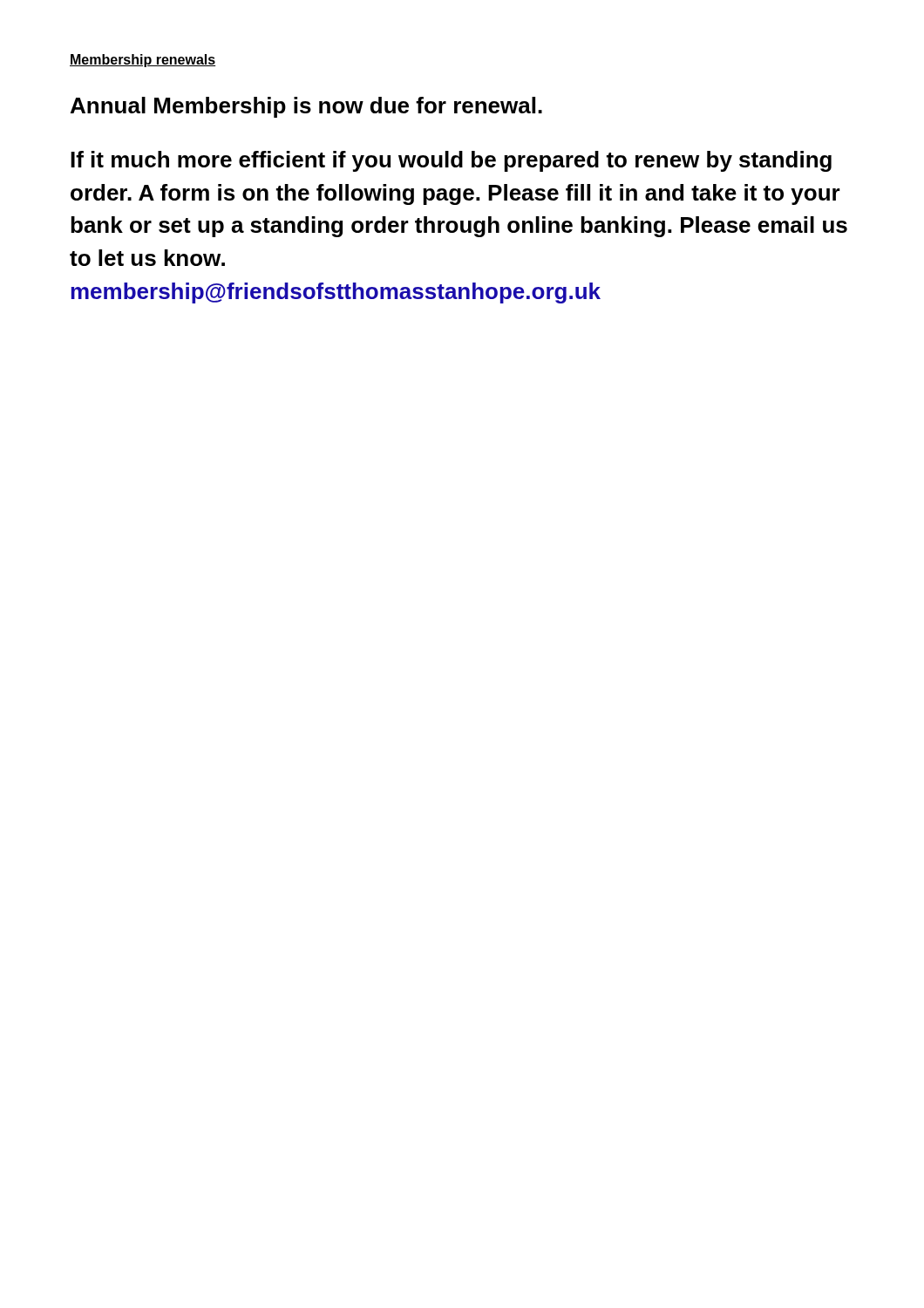Click on the passage starting "Annual Membership is now"

pyautogui.click(x=306, y=106)
